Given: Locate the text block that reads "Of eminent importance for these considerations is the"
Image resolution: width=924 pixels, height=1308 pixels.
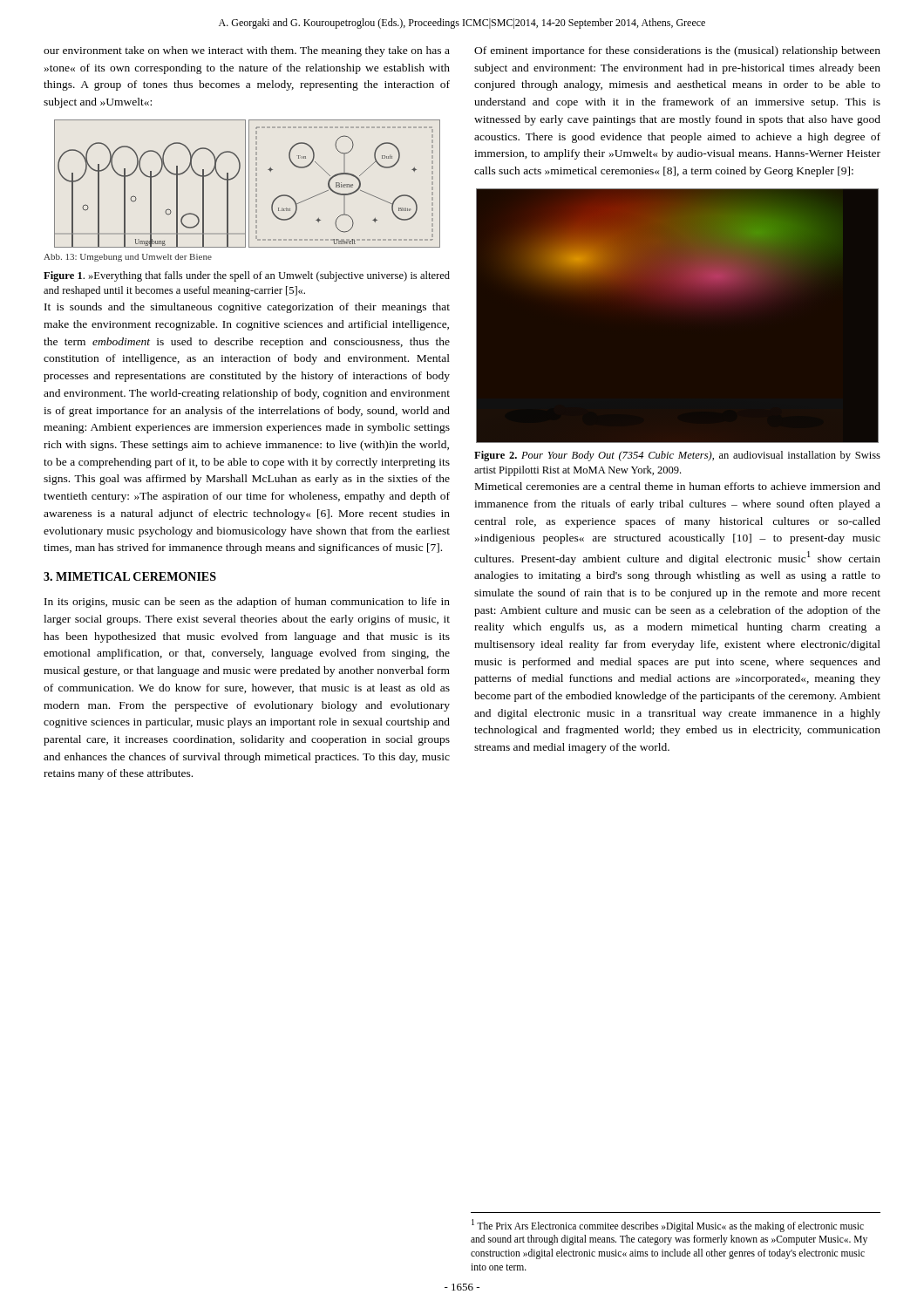Looking at the screenshot, I should (x=677, y=111).
